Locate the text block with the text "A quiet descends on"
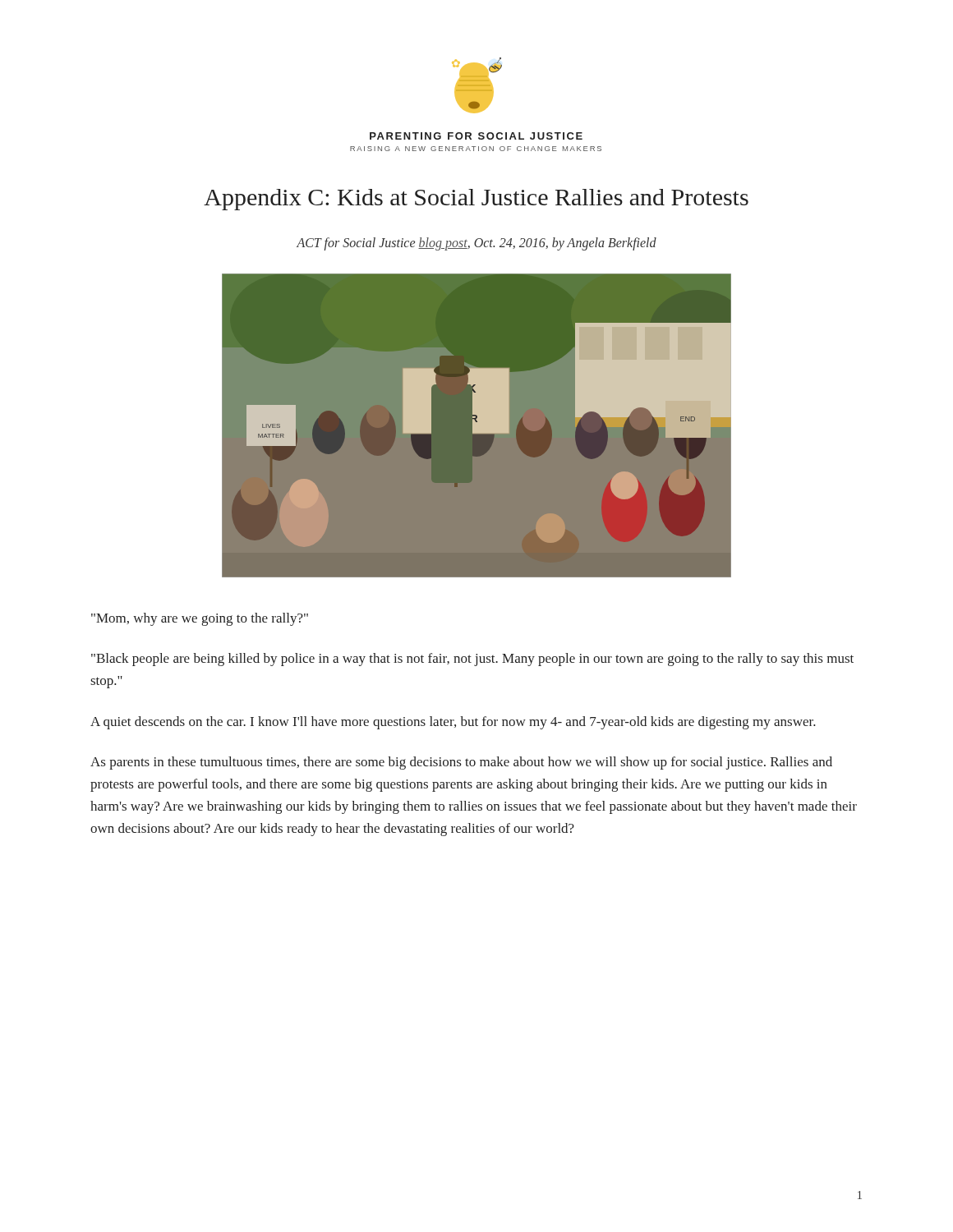This screenshot has width=953, height=1232. point(453,721)
